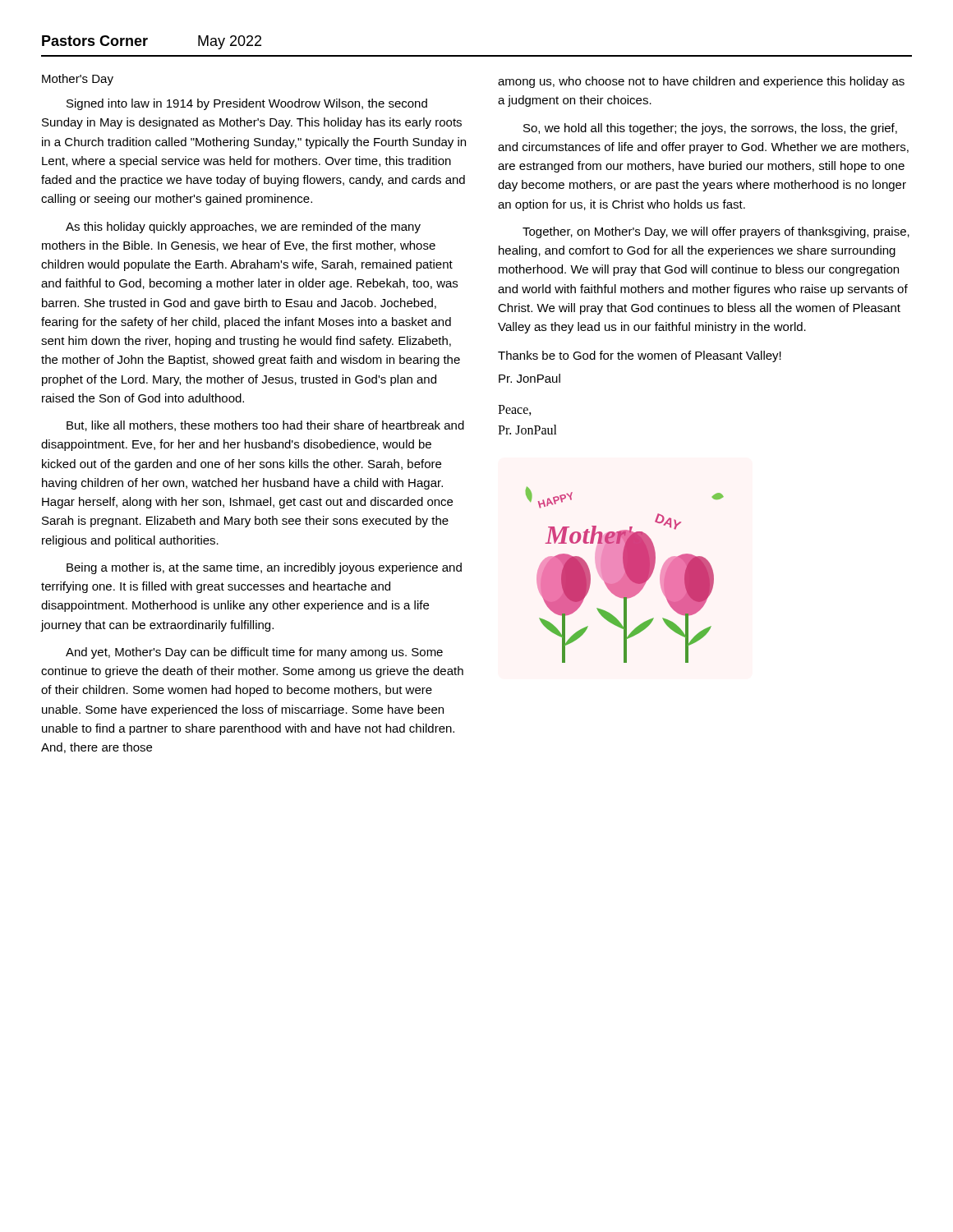Locate the block starting "Mother's Day"
The height and width of the screenshot is (1232, 953).
pyautogui.click(x=77, y=78)
